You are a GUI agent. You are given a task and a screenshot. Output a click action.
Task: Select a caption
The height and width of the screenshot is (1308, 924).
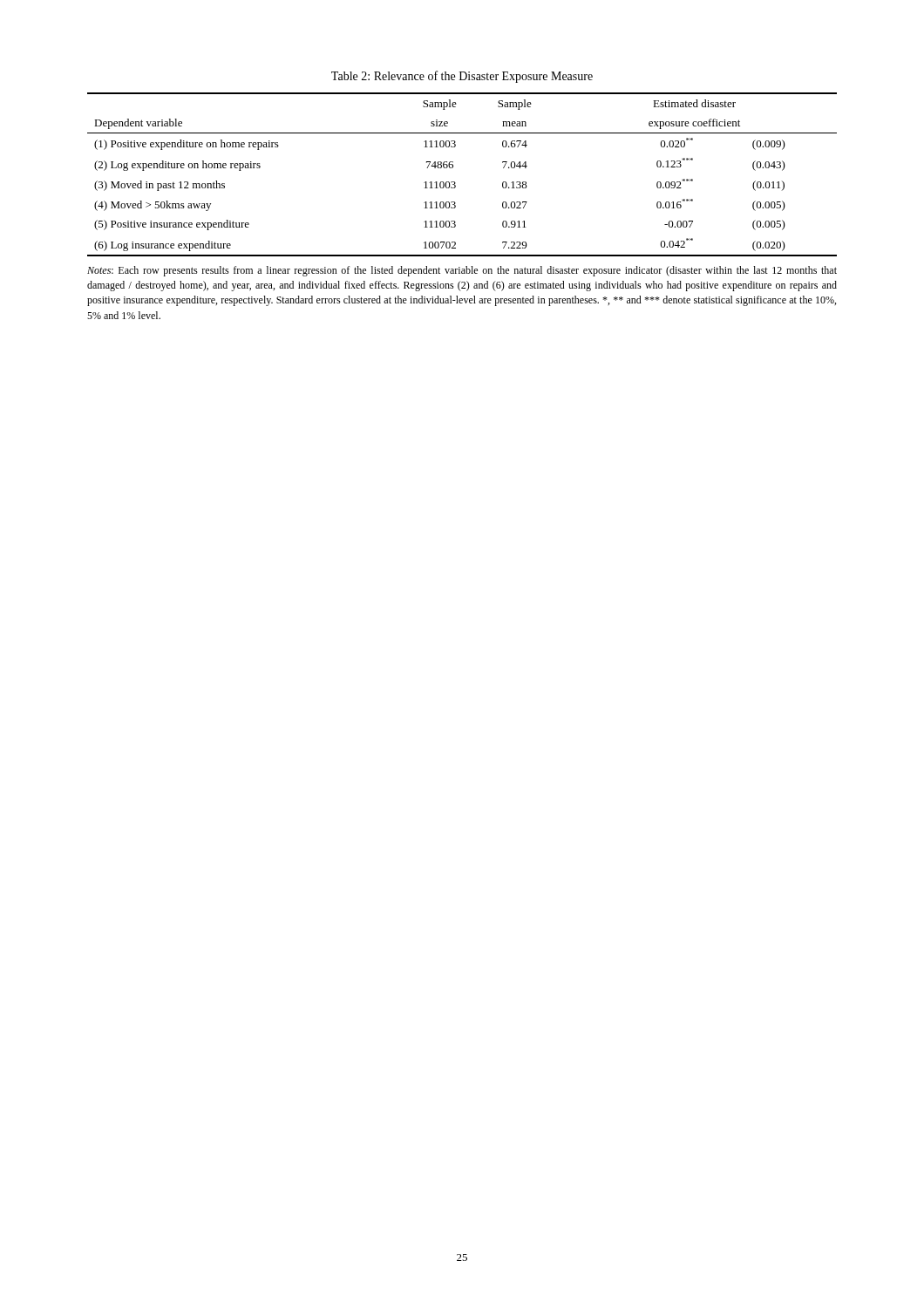pos(462,76)
